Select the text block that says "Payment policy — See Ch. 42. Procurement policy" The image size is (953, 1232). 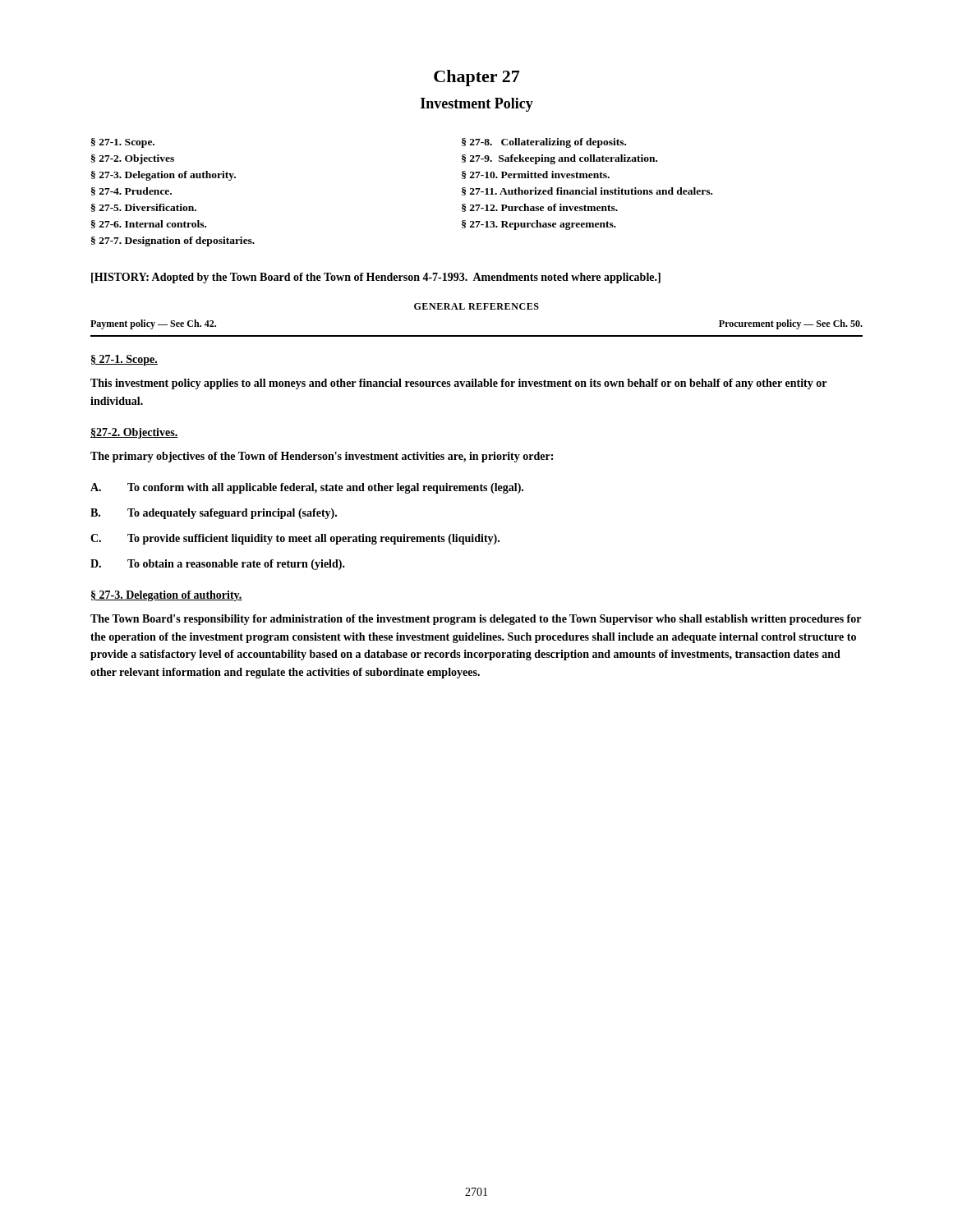[476, 324]
